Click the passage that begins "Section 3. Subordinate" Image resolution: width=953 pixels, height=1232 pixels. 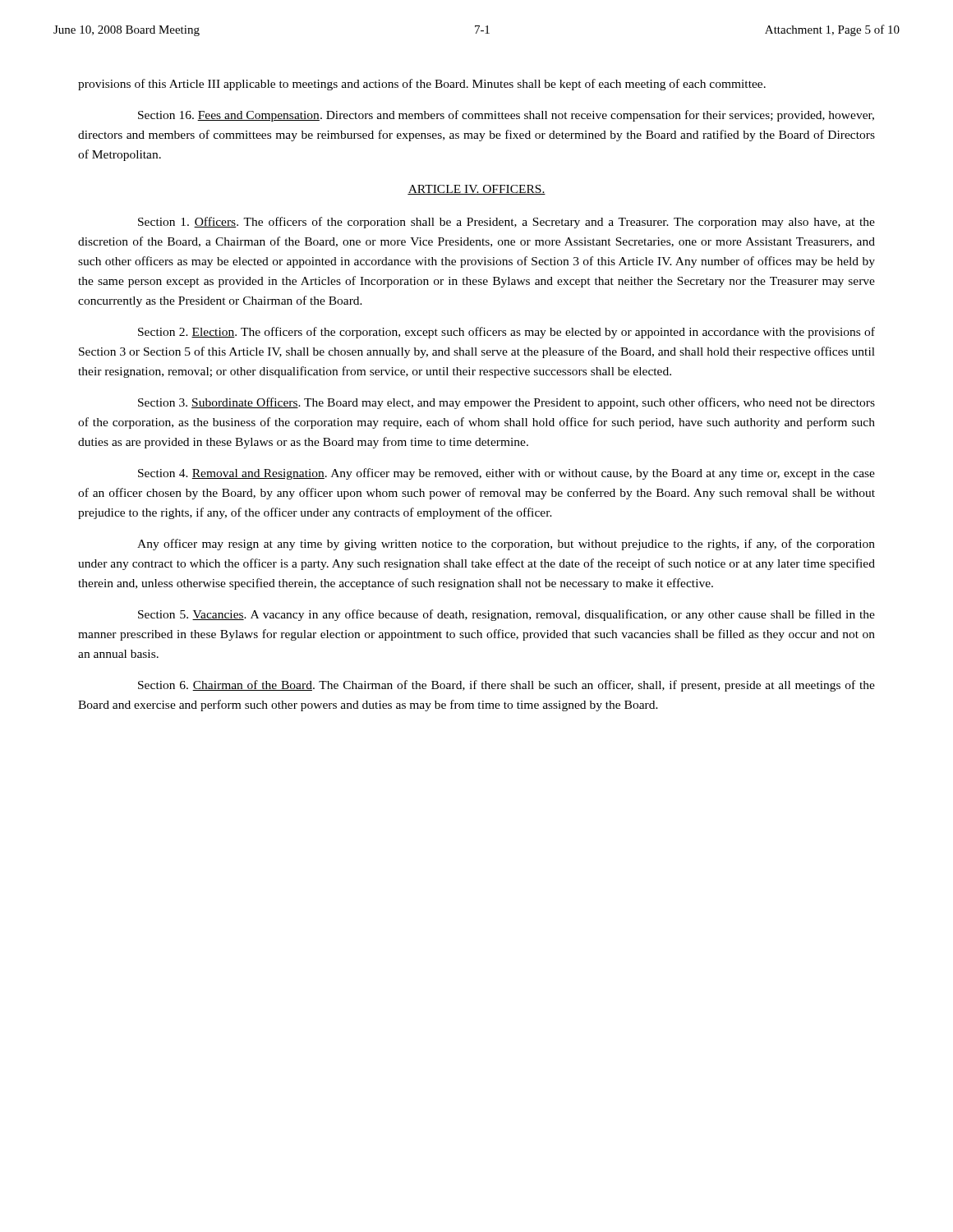coord(476,422)
